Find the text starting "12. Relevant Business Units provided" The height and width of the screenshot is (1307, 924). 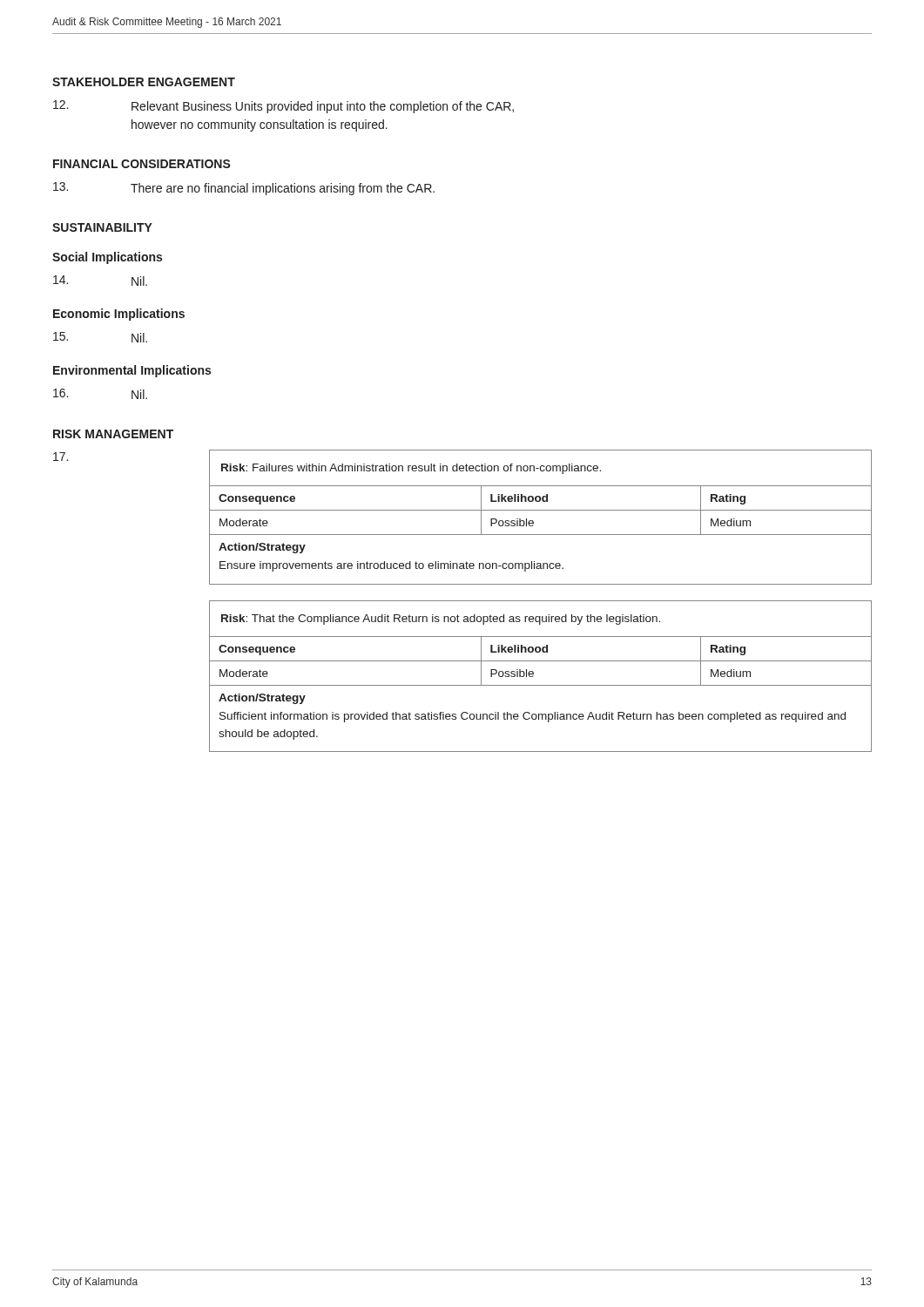click(462, 116)
